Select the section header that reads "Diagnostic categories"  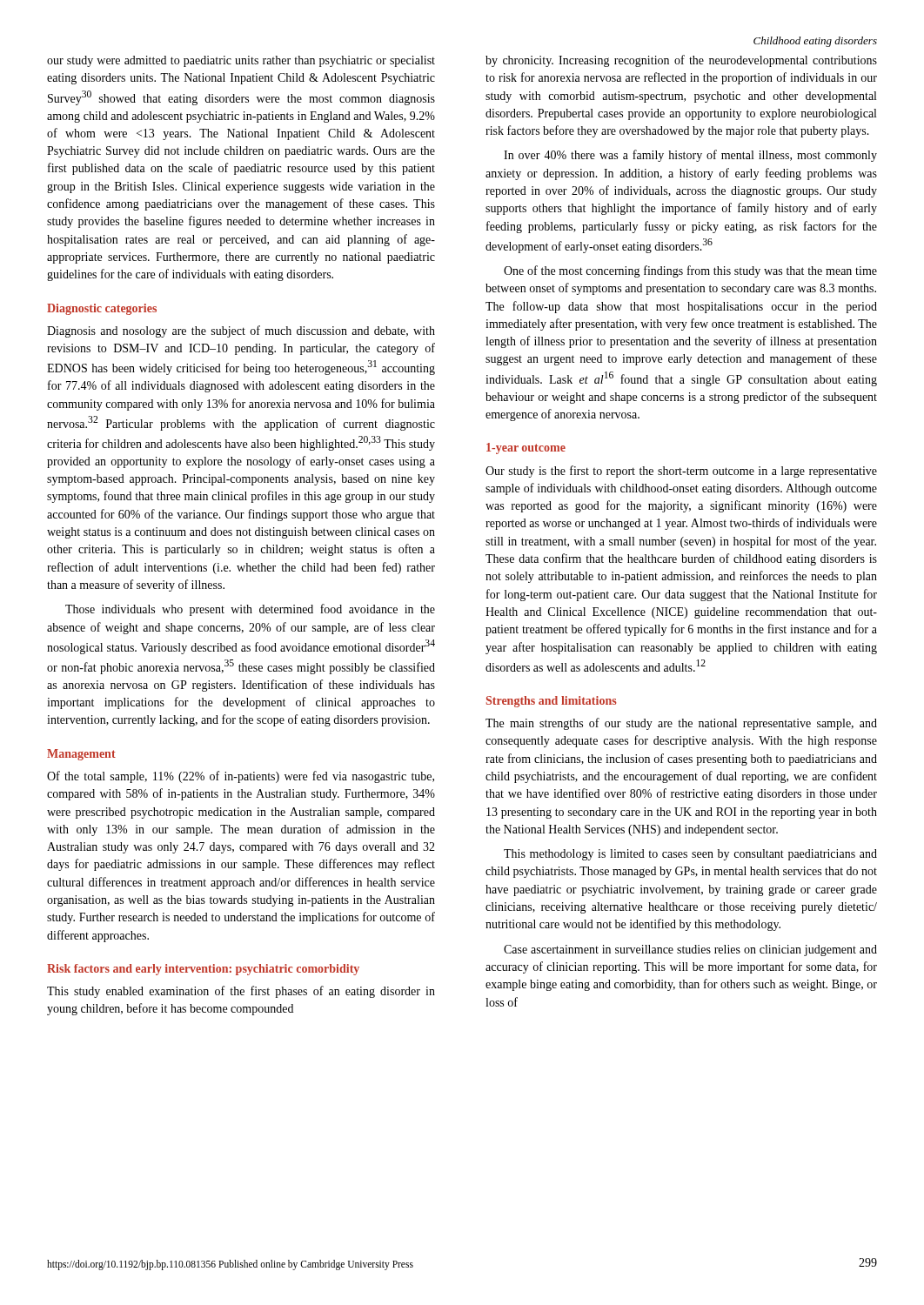click(x=102, y=308)
